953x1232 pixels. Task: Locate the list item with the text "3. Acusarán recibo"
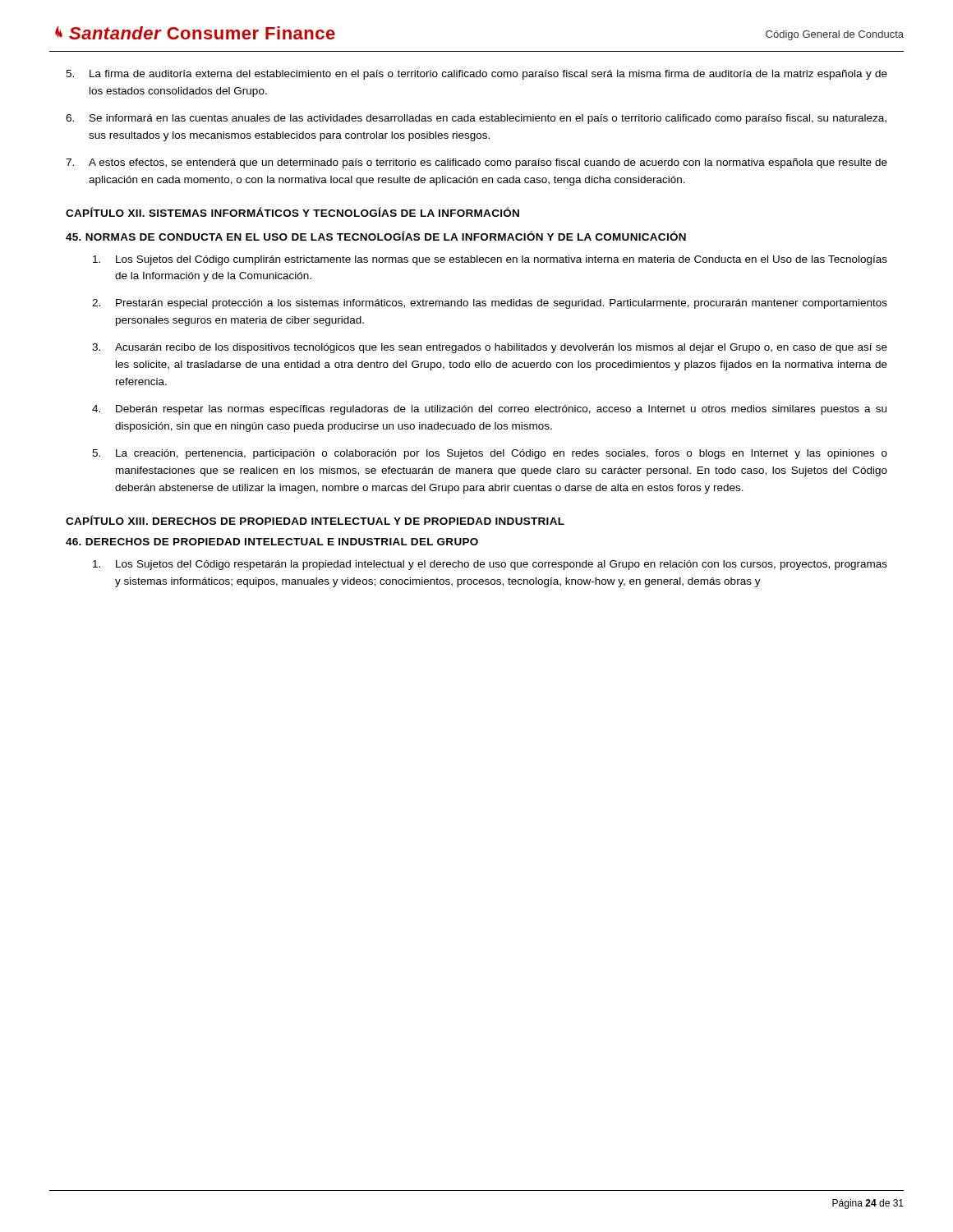(x=490, y=365)
